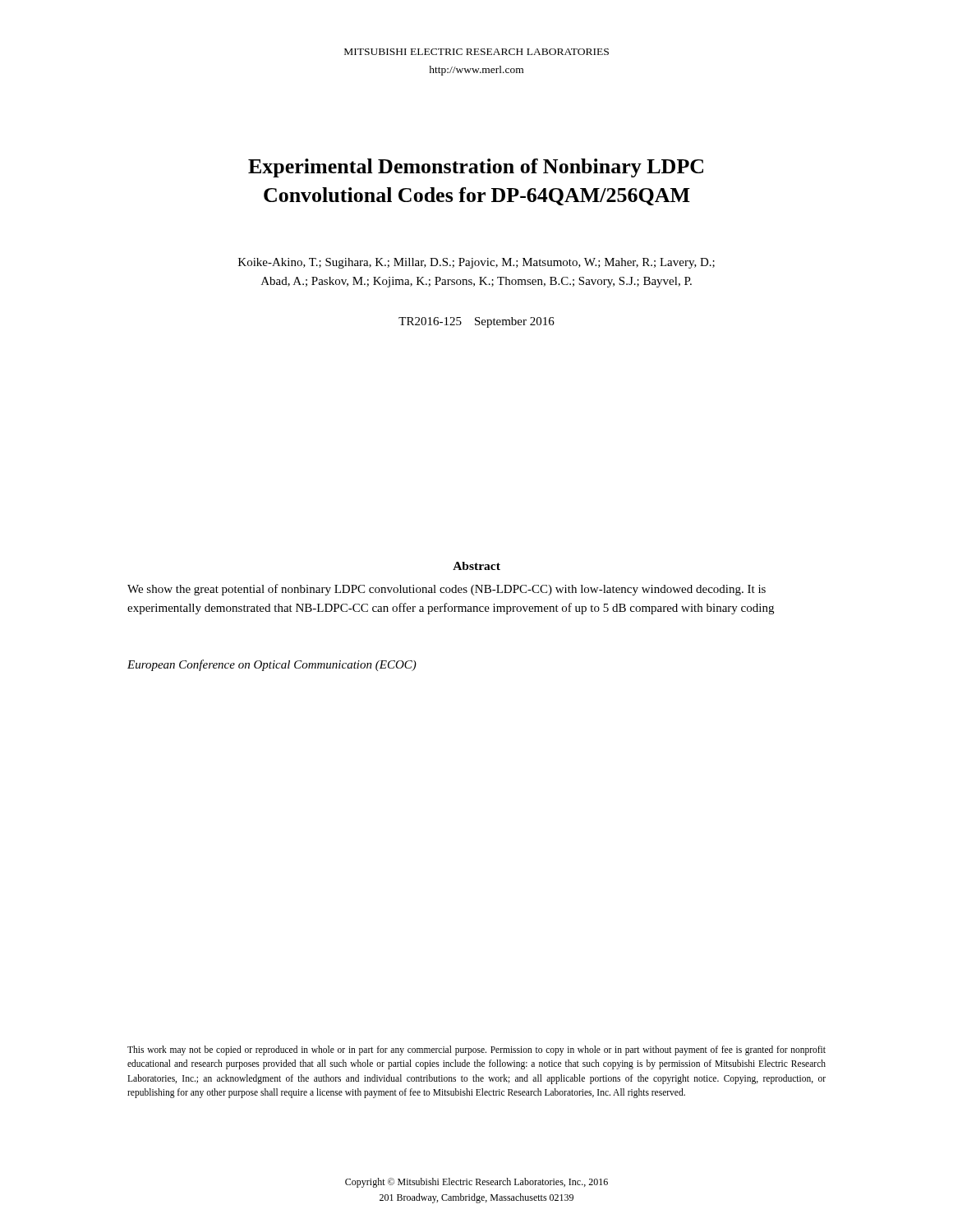Locate the text block with the text "Koike-Akino, T.; Sugihara, K.;"
Screen dimensions: 1232x953
476,271
